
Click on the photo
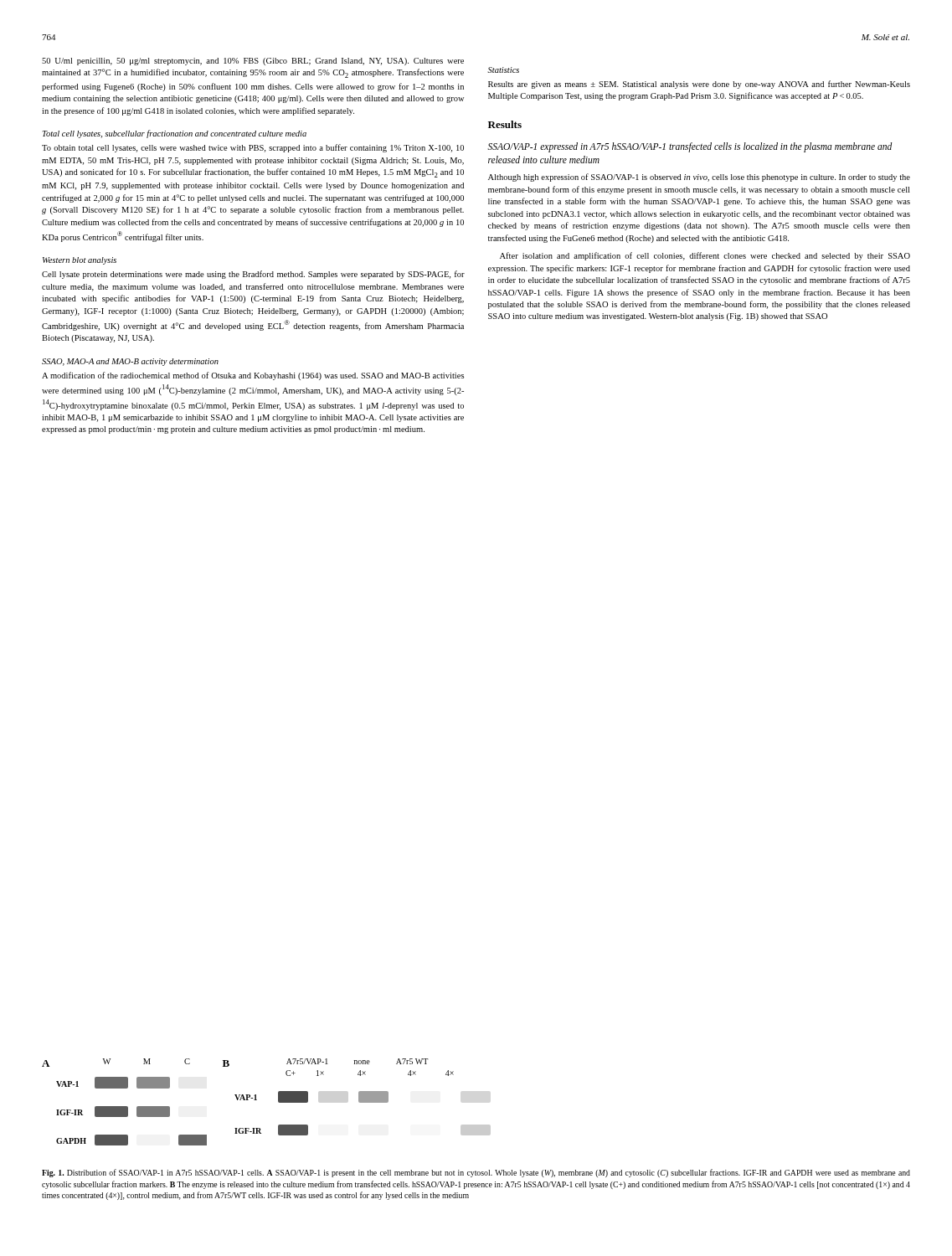coord(476,1109)
